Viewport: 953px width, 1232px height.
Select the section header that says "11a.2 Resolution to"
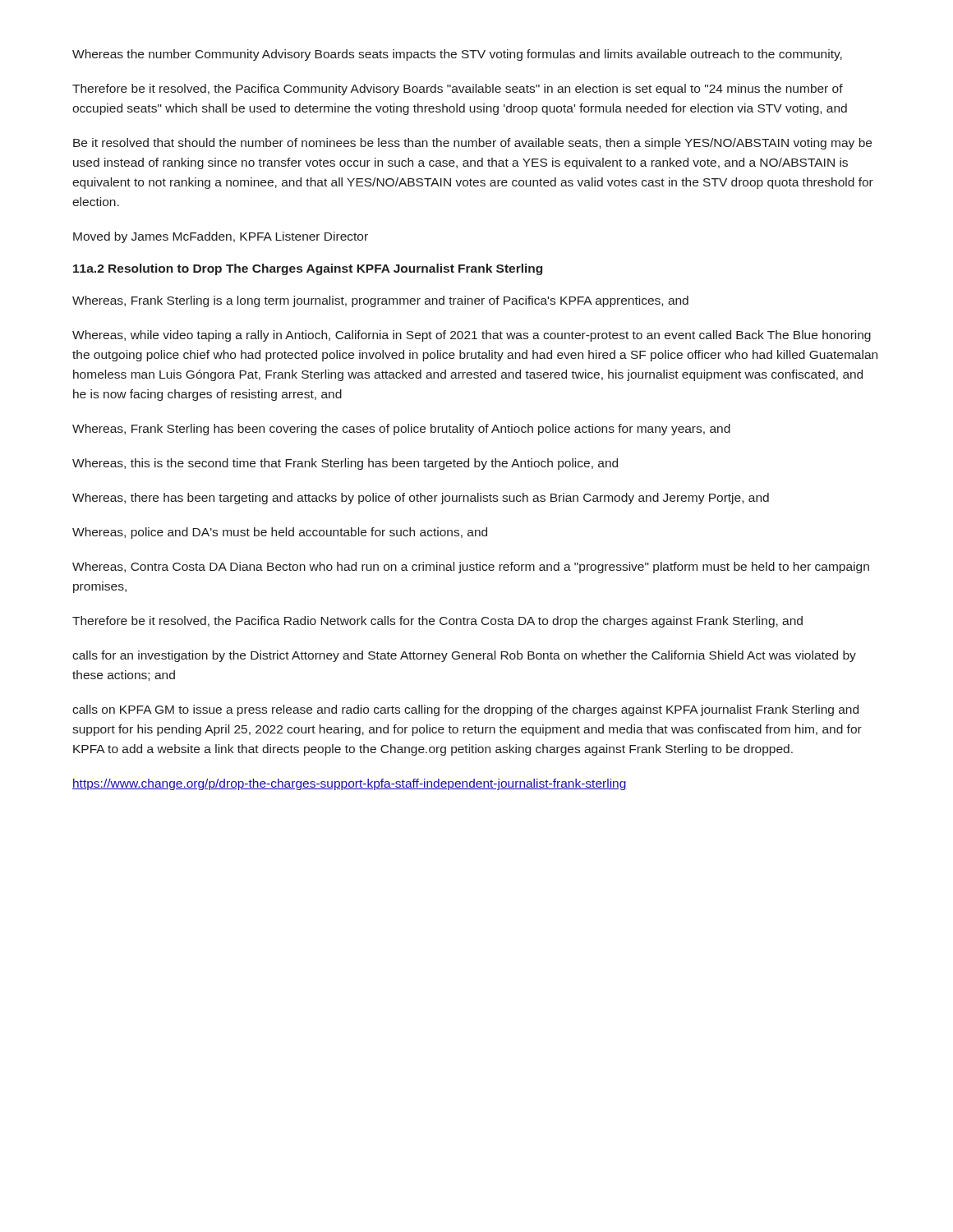tap(308, 268)
